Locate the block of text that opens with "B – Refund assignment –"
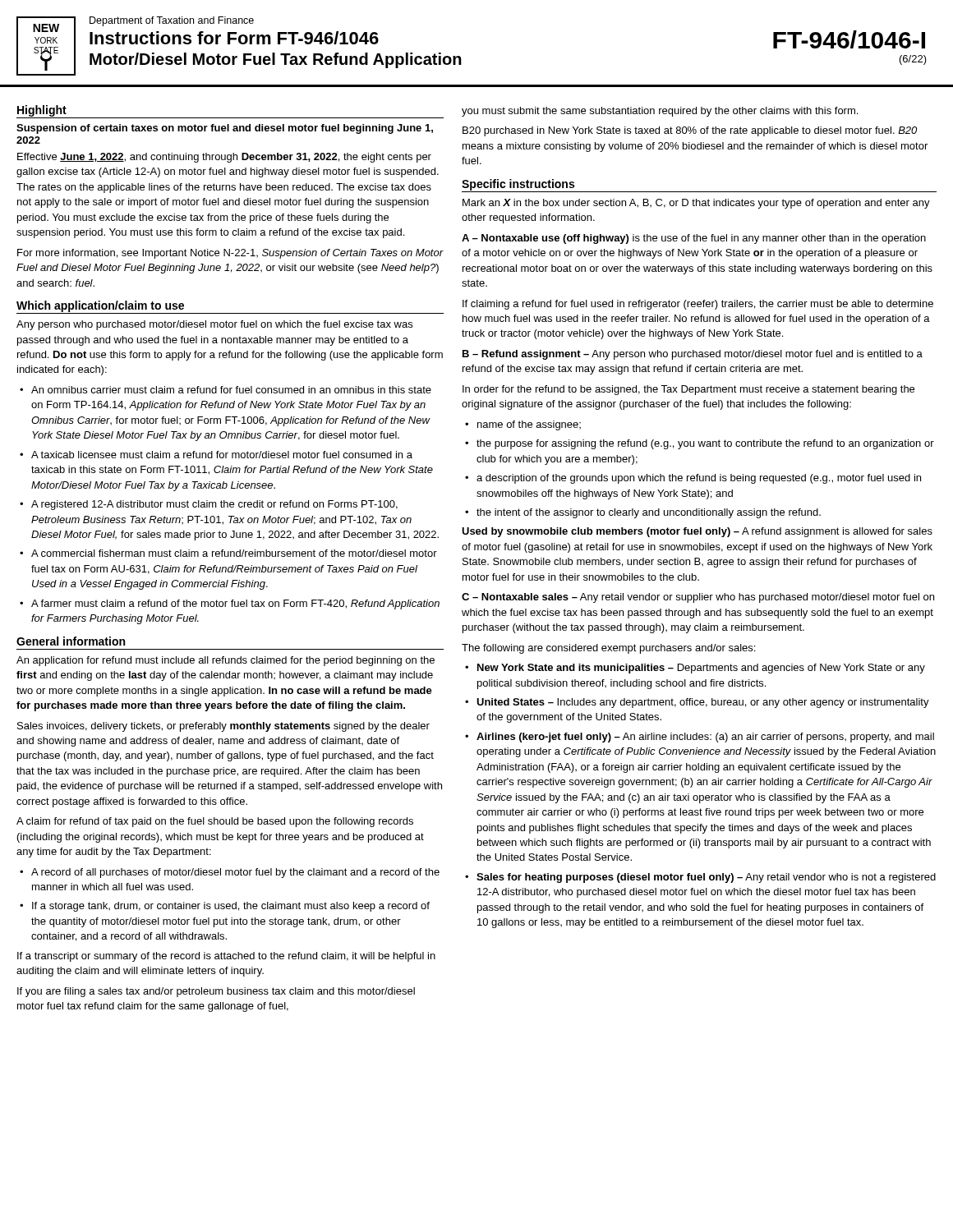The height and width of the screenshot is (1232, 953). pos(692,361)
